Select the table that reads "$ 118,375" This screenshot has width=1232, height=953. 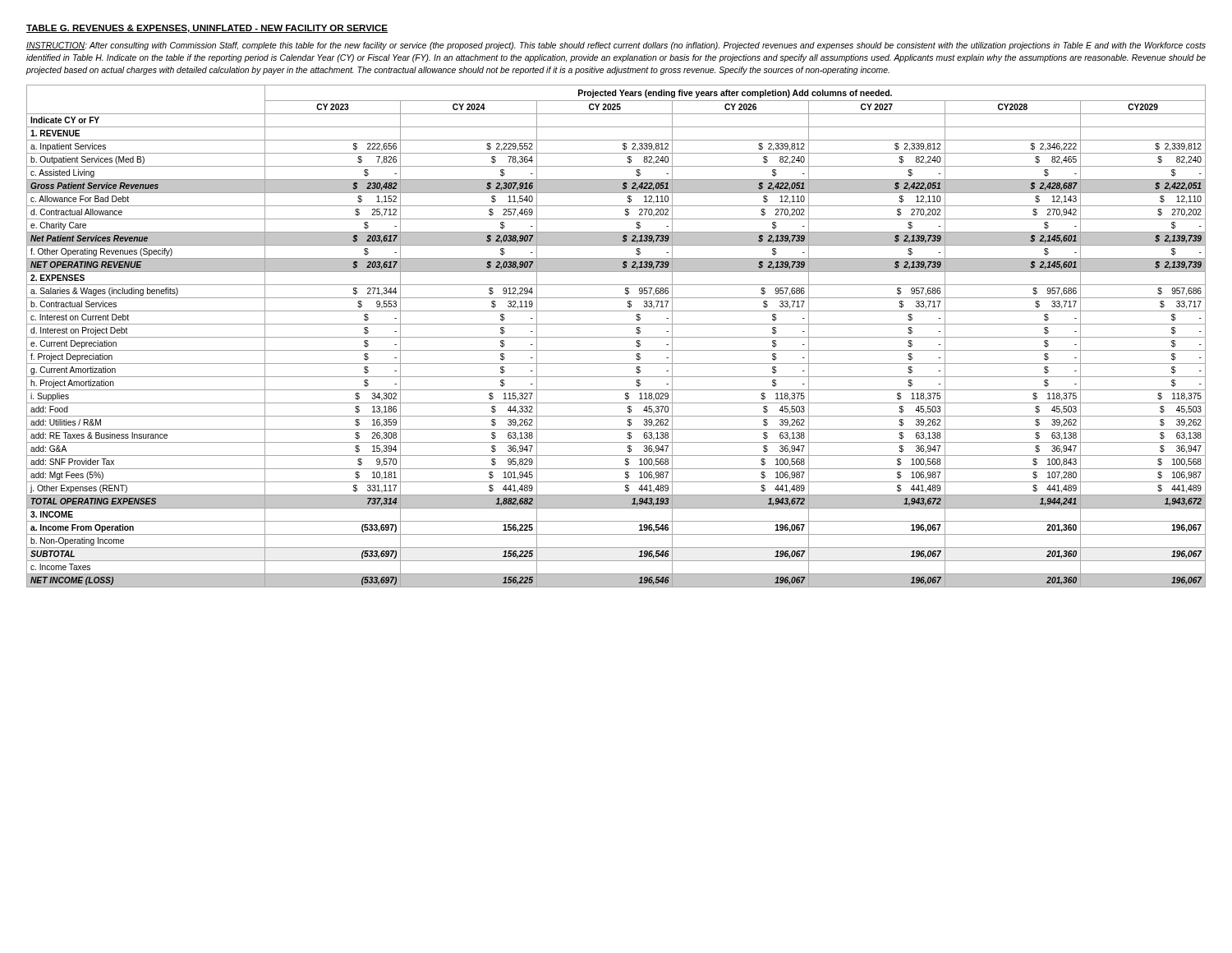click(x=616, y=336)
